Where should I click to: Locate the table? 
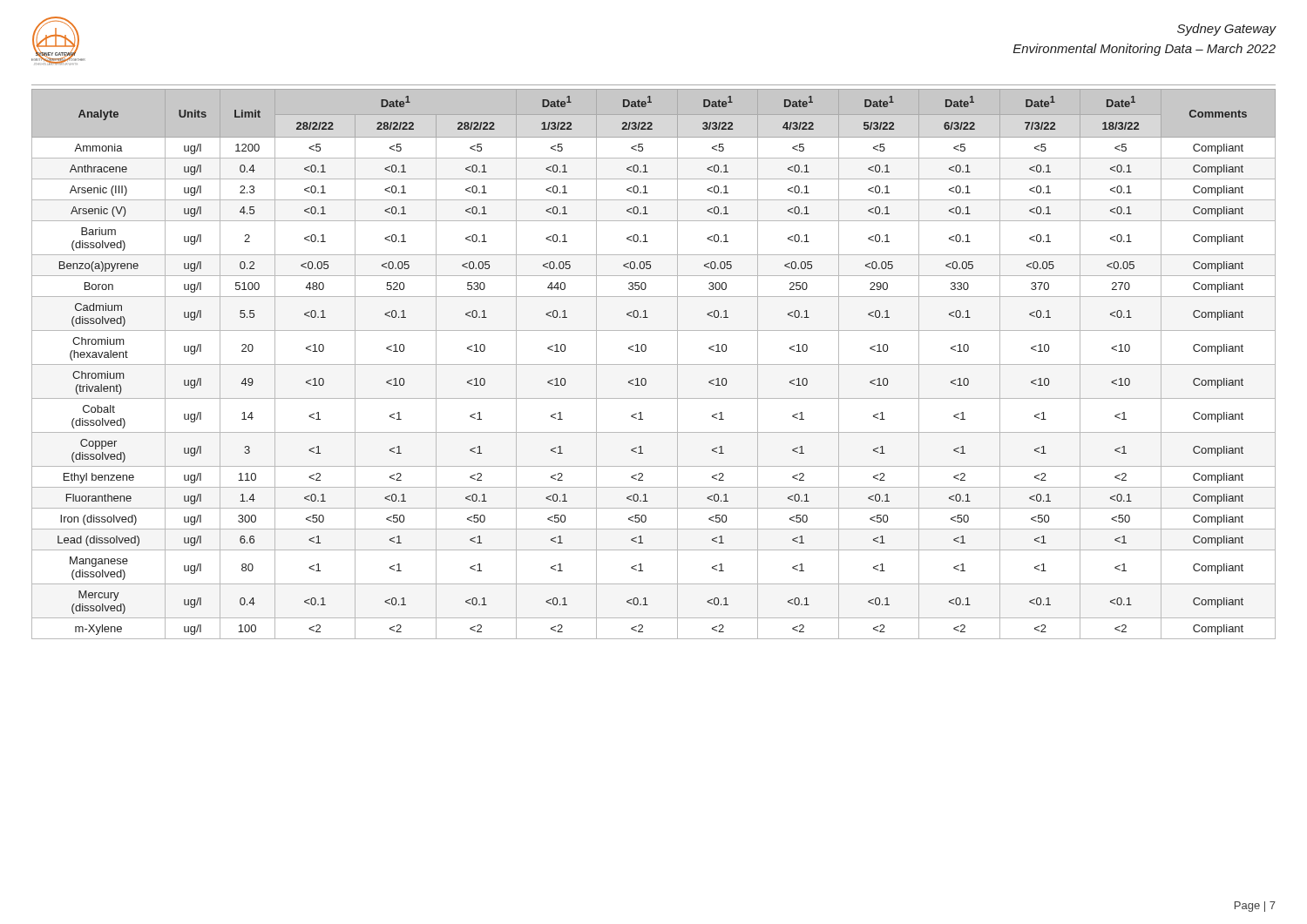pos(654,364)
